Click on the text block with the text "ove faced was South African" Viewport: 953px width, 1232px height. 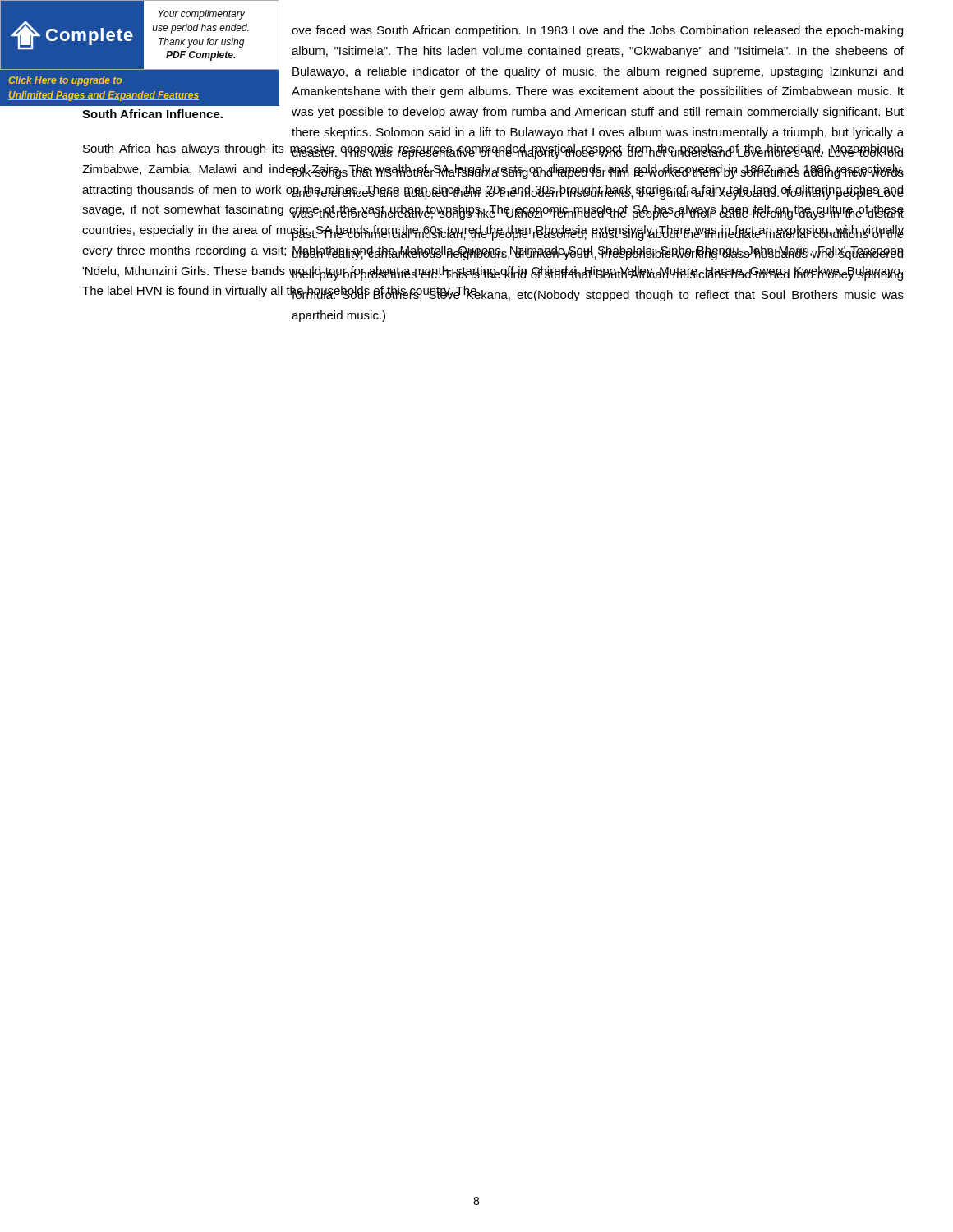598,173
